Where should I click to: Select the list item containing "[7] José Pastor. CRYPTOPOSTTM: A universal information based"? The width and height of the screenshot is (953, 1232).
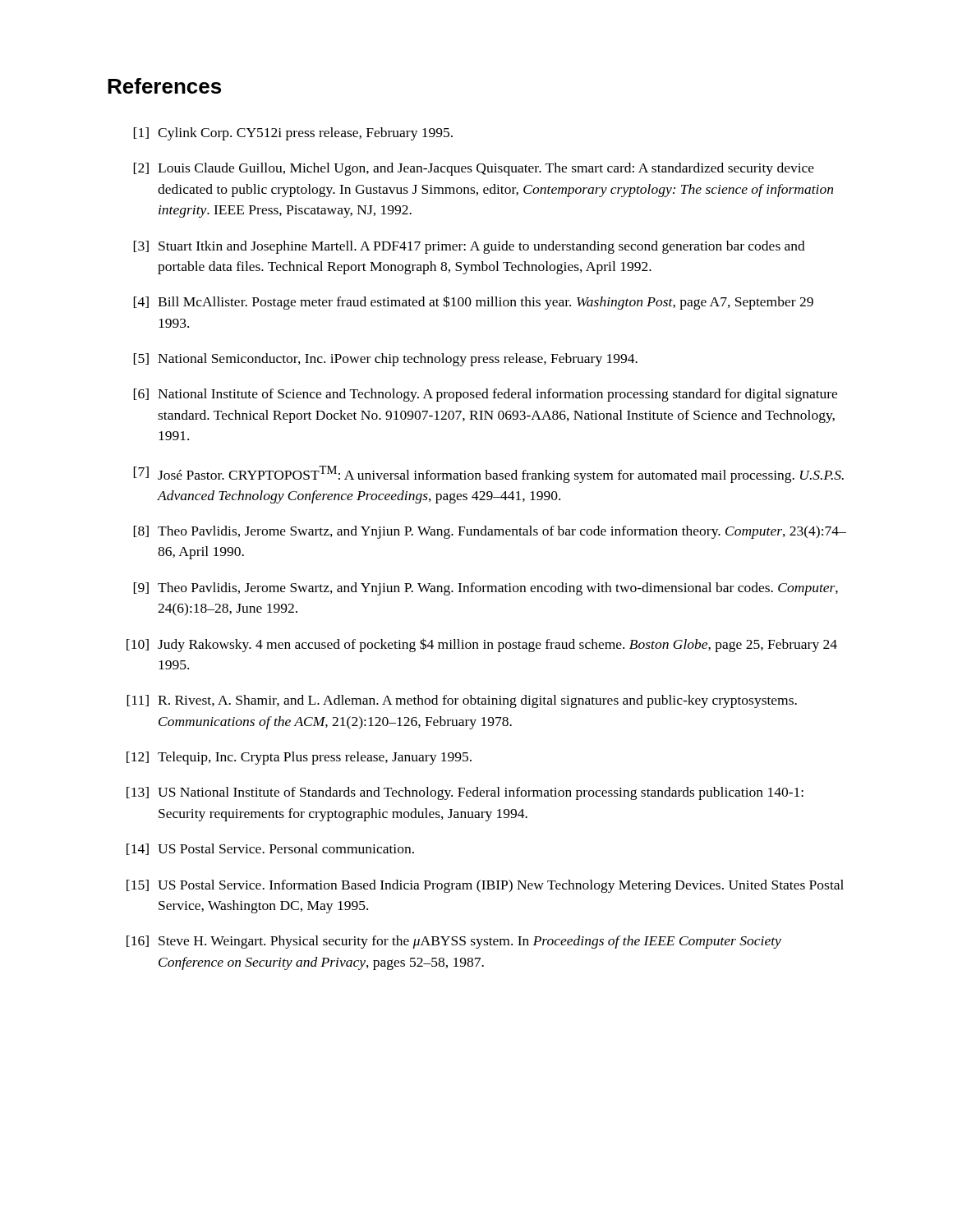point(476,484)
